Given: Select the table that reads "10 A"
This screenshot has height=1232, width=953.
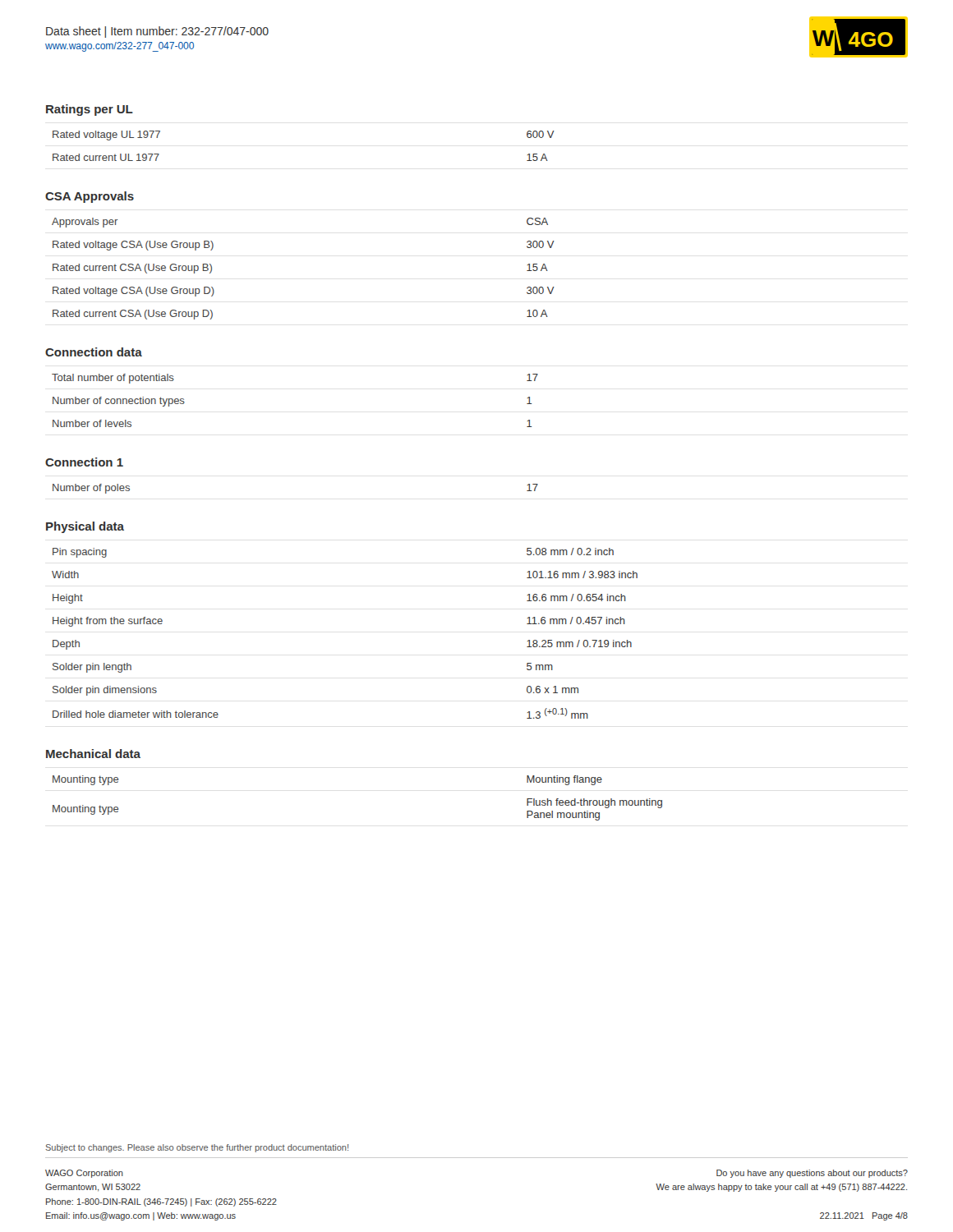Looking at the screenshot, I should 476,267.
